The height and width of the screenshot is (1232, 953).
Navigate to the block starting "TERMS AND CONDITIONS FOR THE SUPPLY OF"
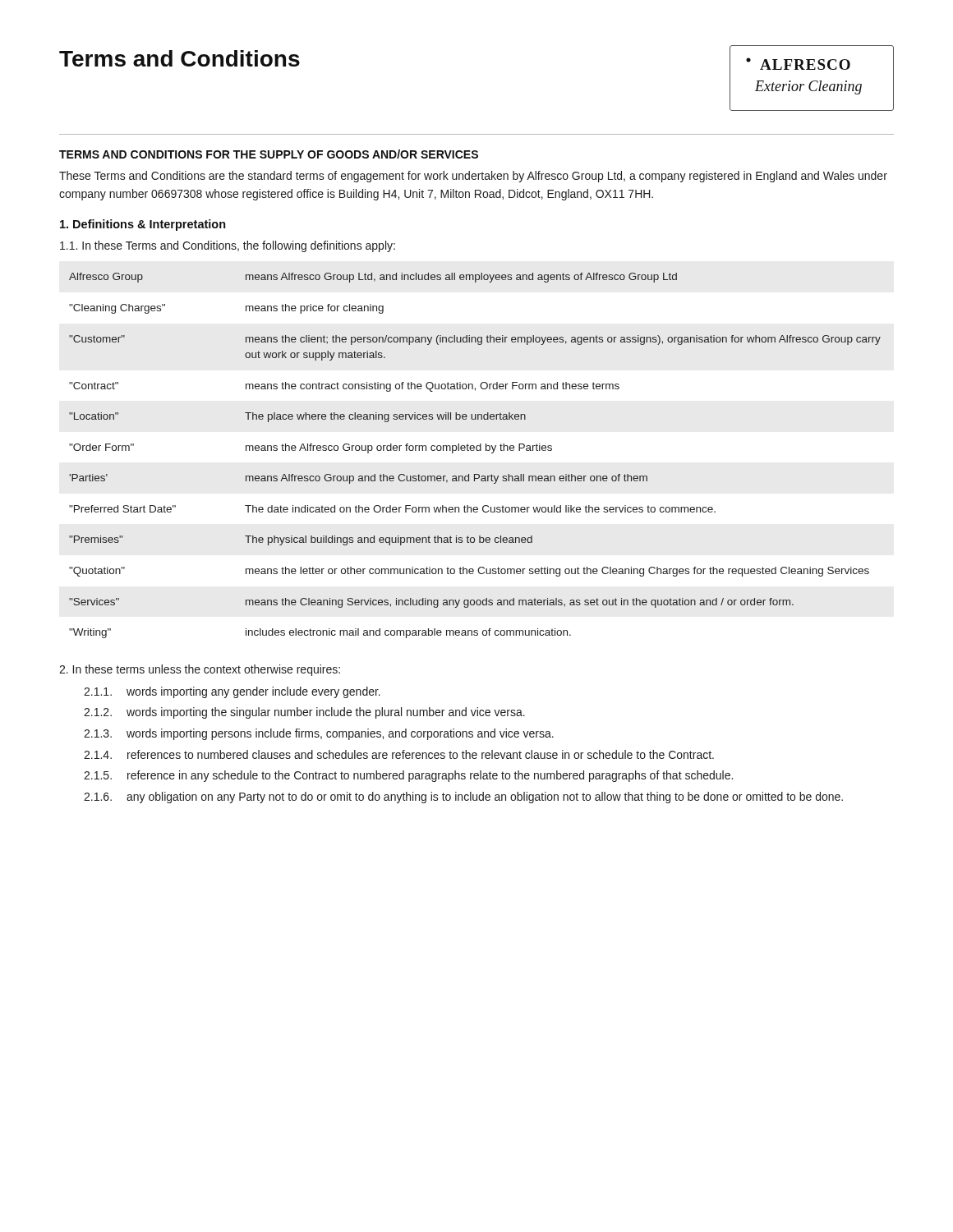tap(269, 154)
